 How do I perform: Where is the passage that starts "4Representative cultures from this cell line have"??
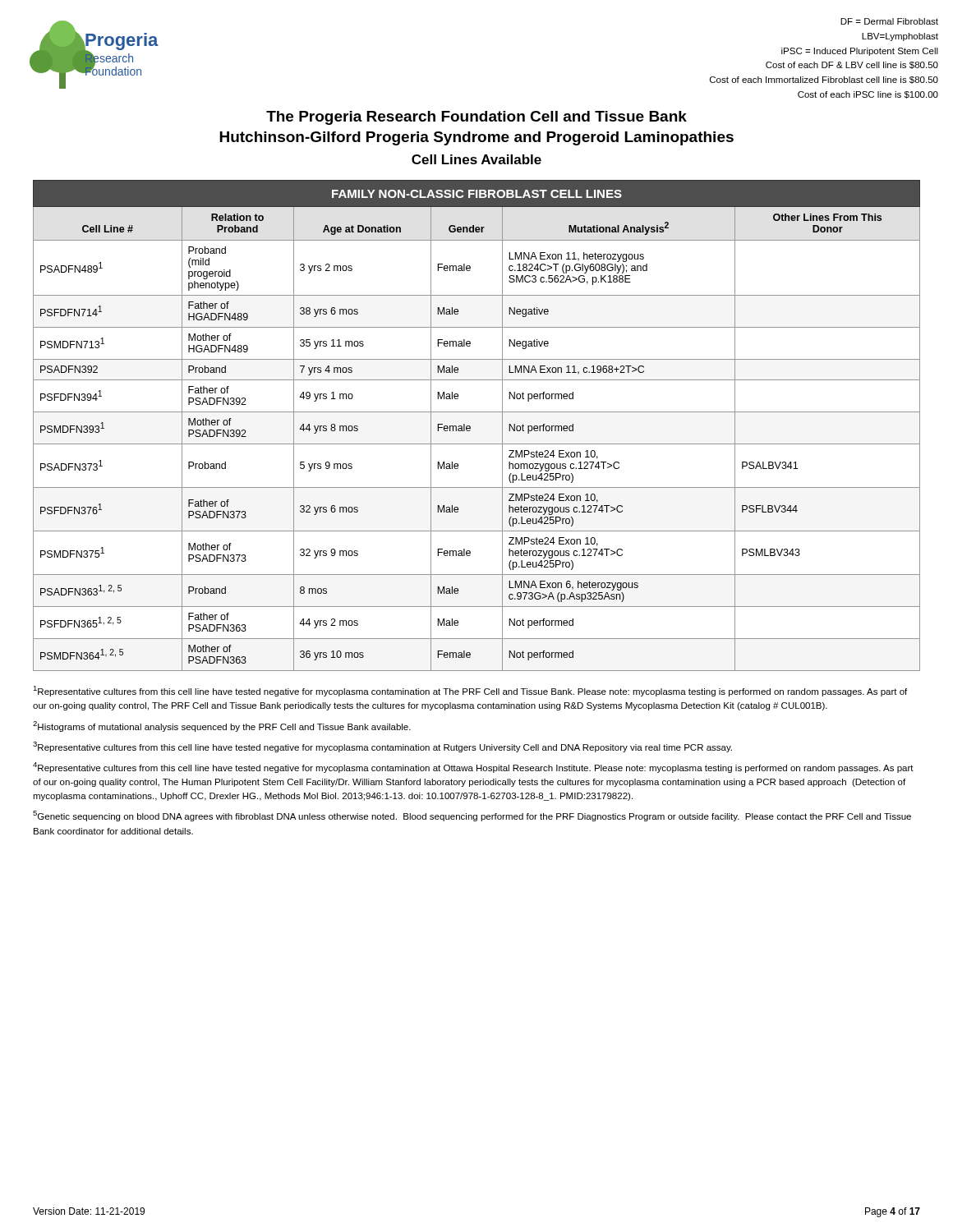(473, 780)
